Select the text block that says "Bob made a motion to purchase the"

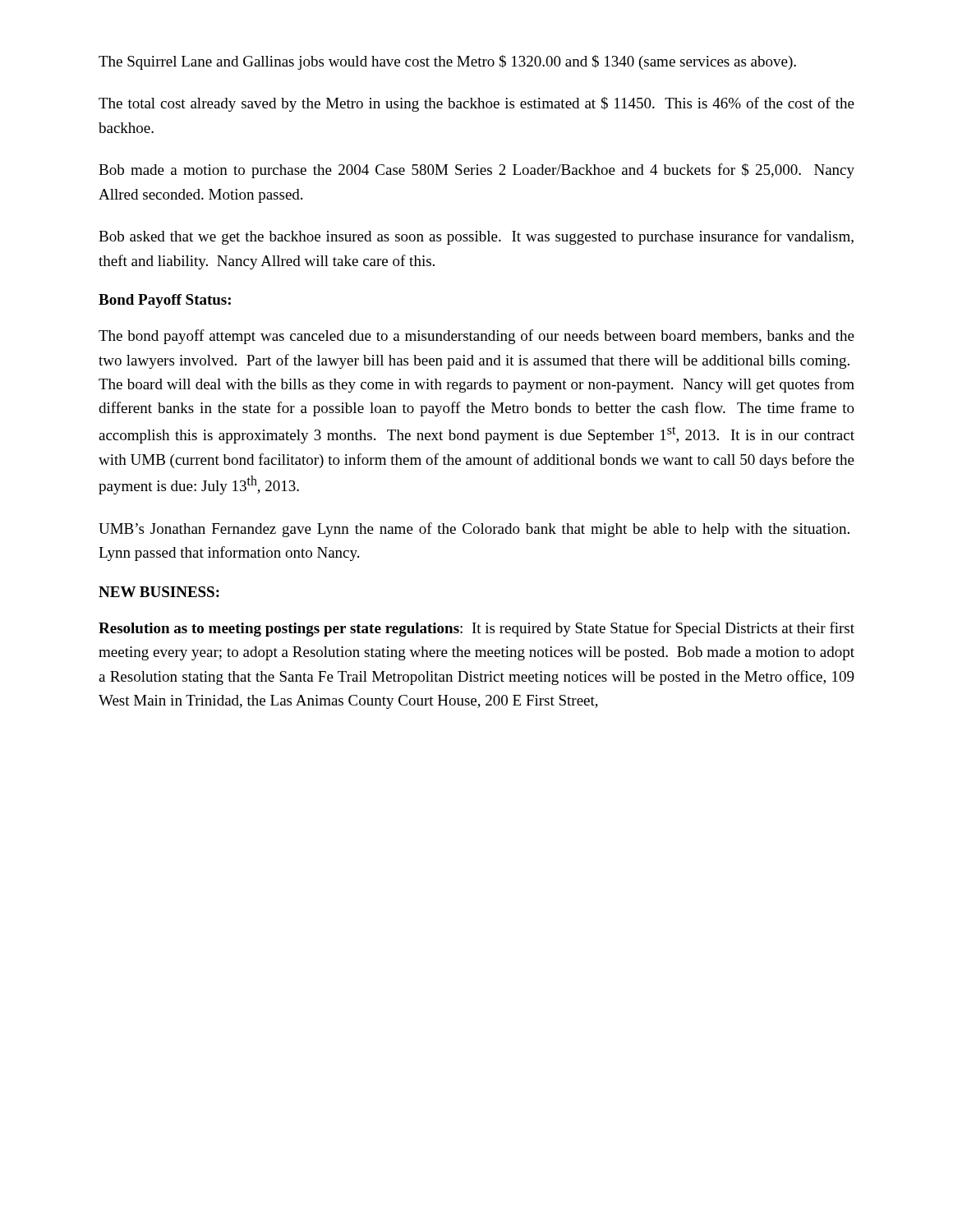[x=476, y=182]
